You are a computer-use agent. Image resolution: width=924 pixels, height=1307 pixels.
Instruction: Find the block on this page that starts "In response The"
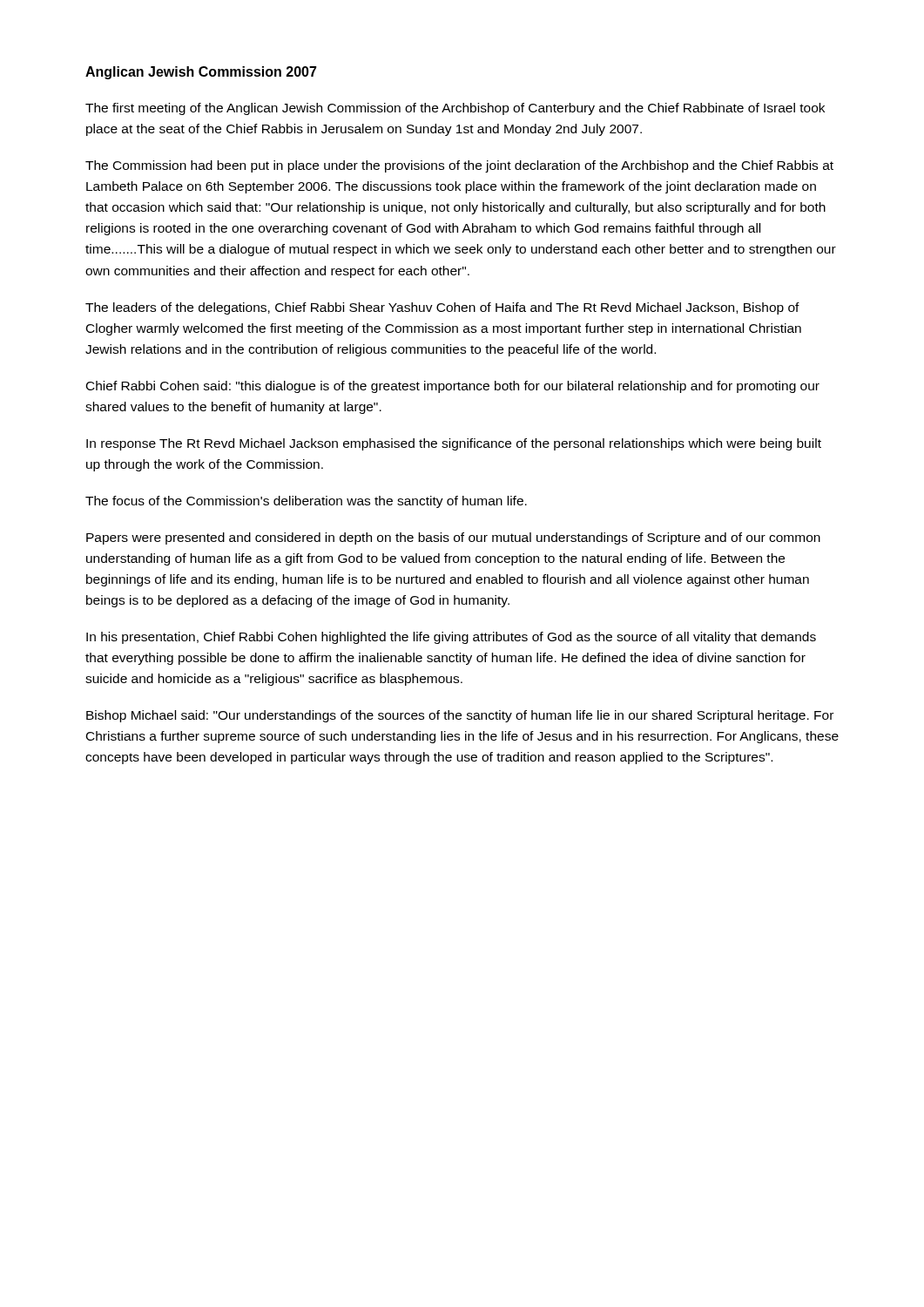click(x=453, y=453)
